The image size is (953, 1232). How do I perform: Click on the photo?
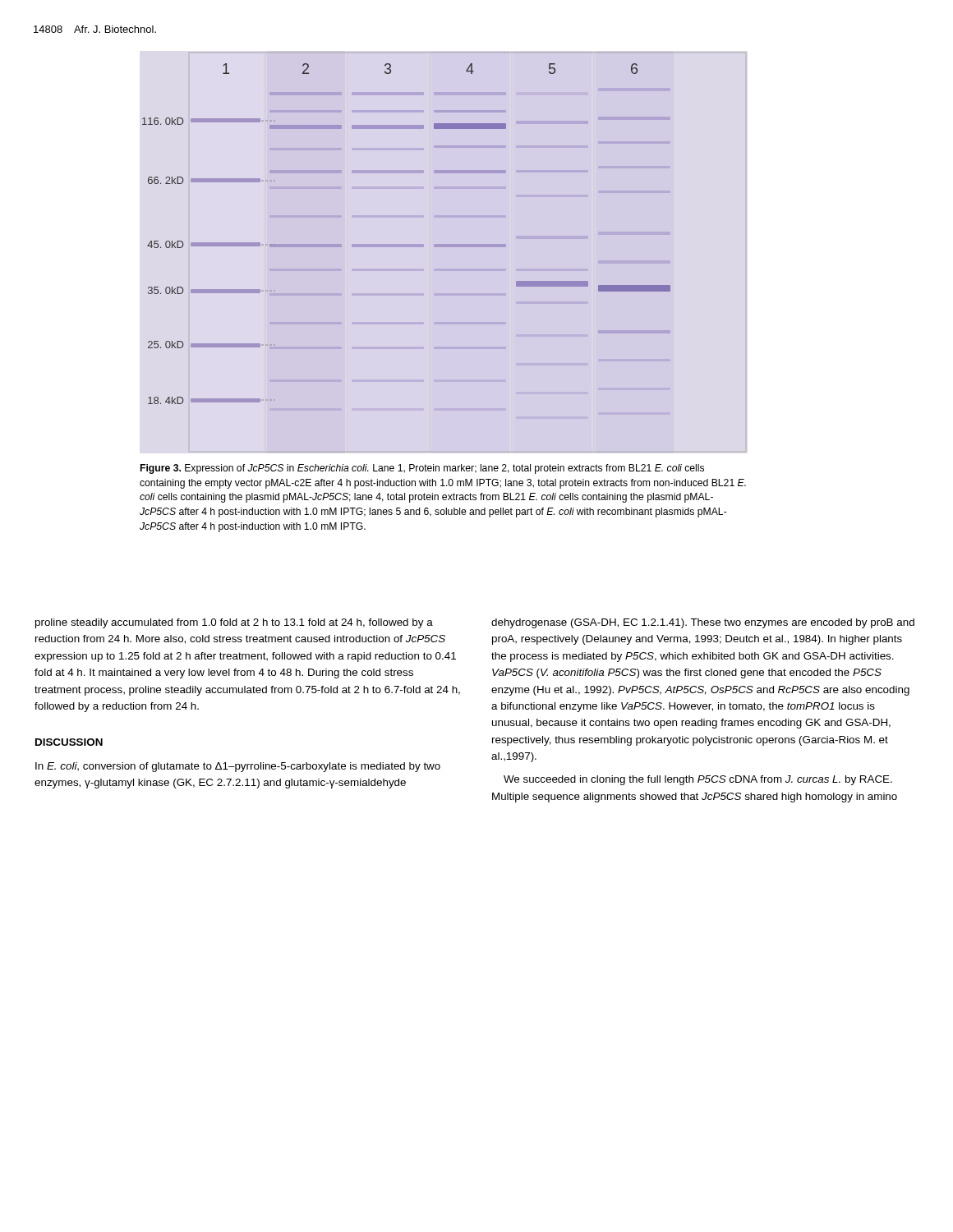coord(444,252)
